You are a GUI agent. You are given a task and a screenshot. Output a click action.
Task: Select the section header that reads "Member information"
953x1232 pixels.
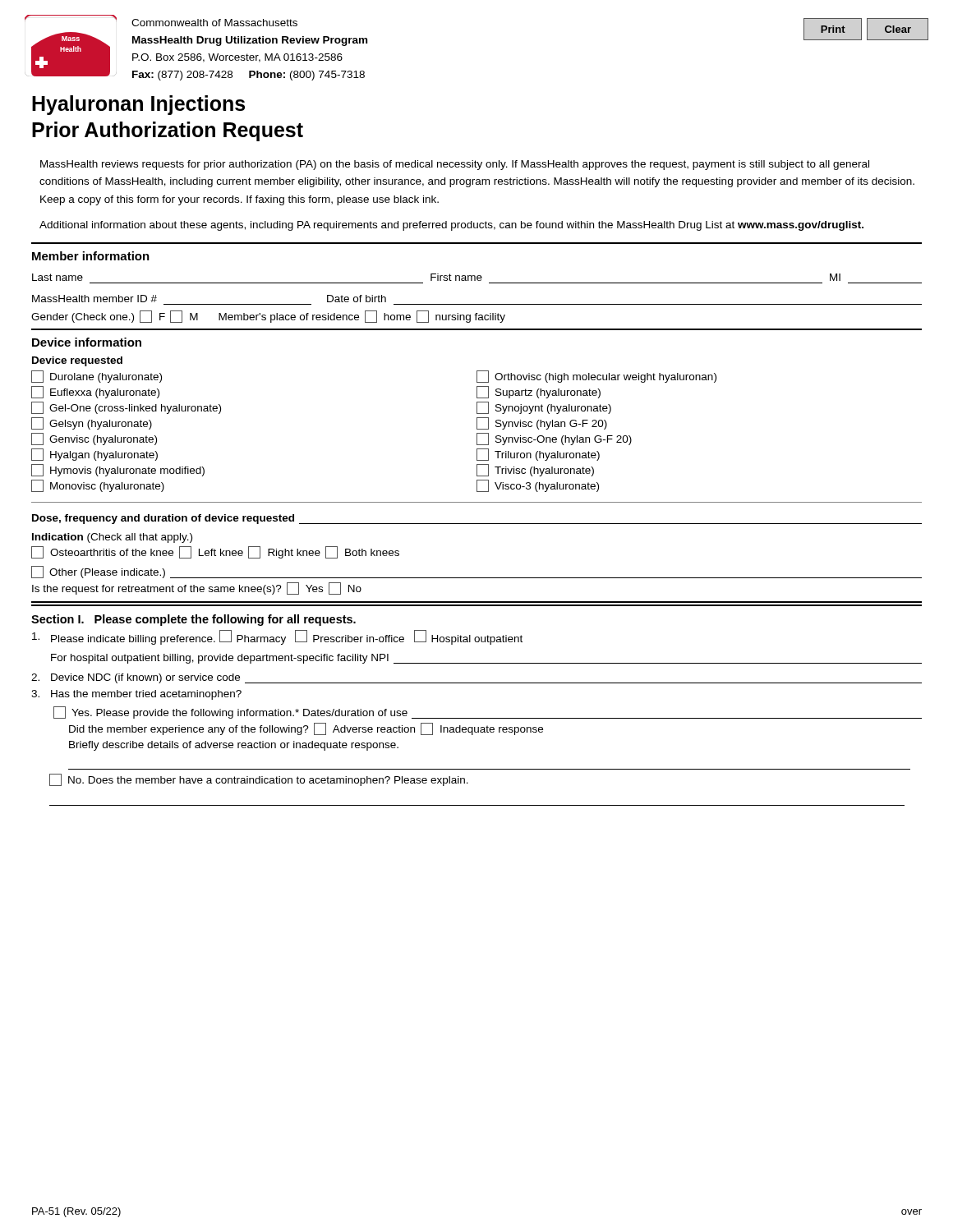pyautogui.click(x=91, y=256)
